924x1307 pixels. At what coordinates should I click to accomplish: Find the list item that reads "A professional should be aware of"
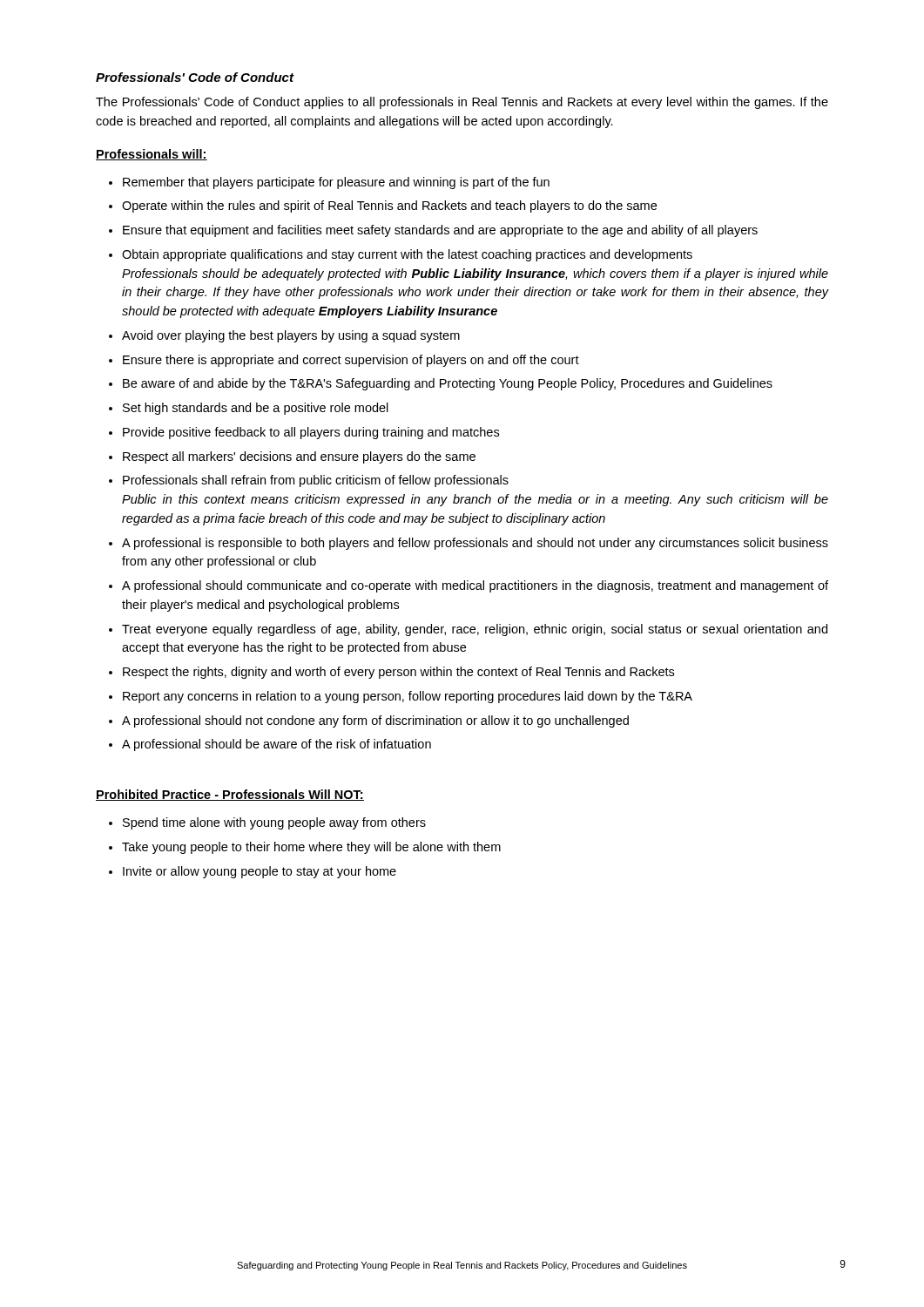pyautogui.click(x=277, y=744)
